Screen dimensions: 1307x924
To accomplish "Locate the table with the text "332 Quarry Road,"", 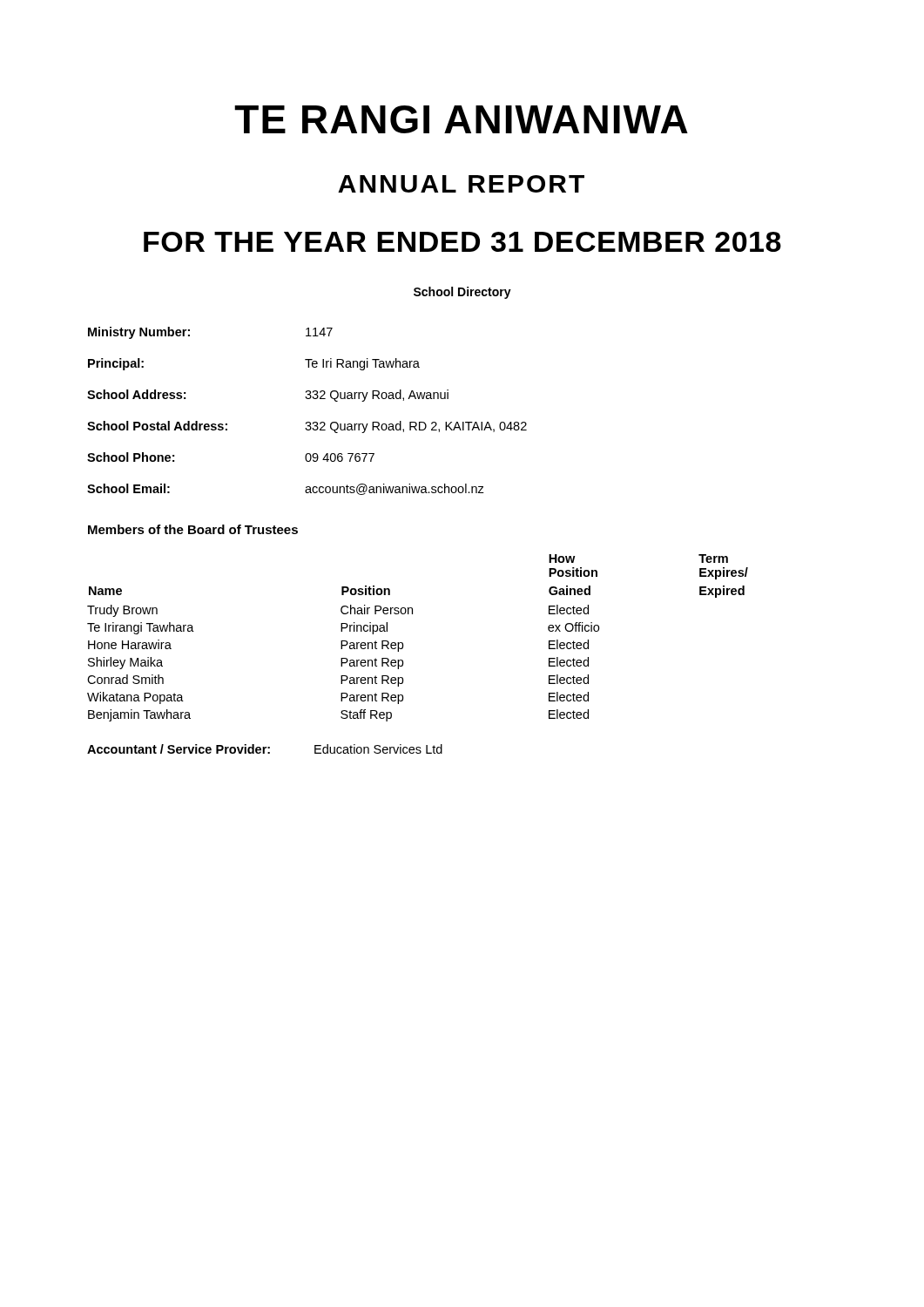I will point(462,410).
